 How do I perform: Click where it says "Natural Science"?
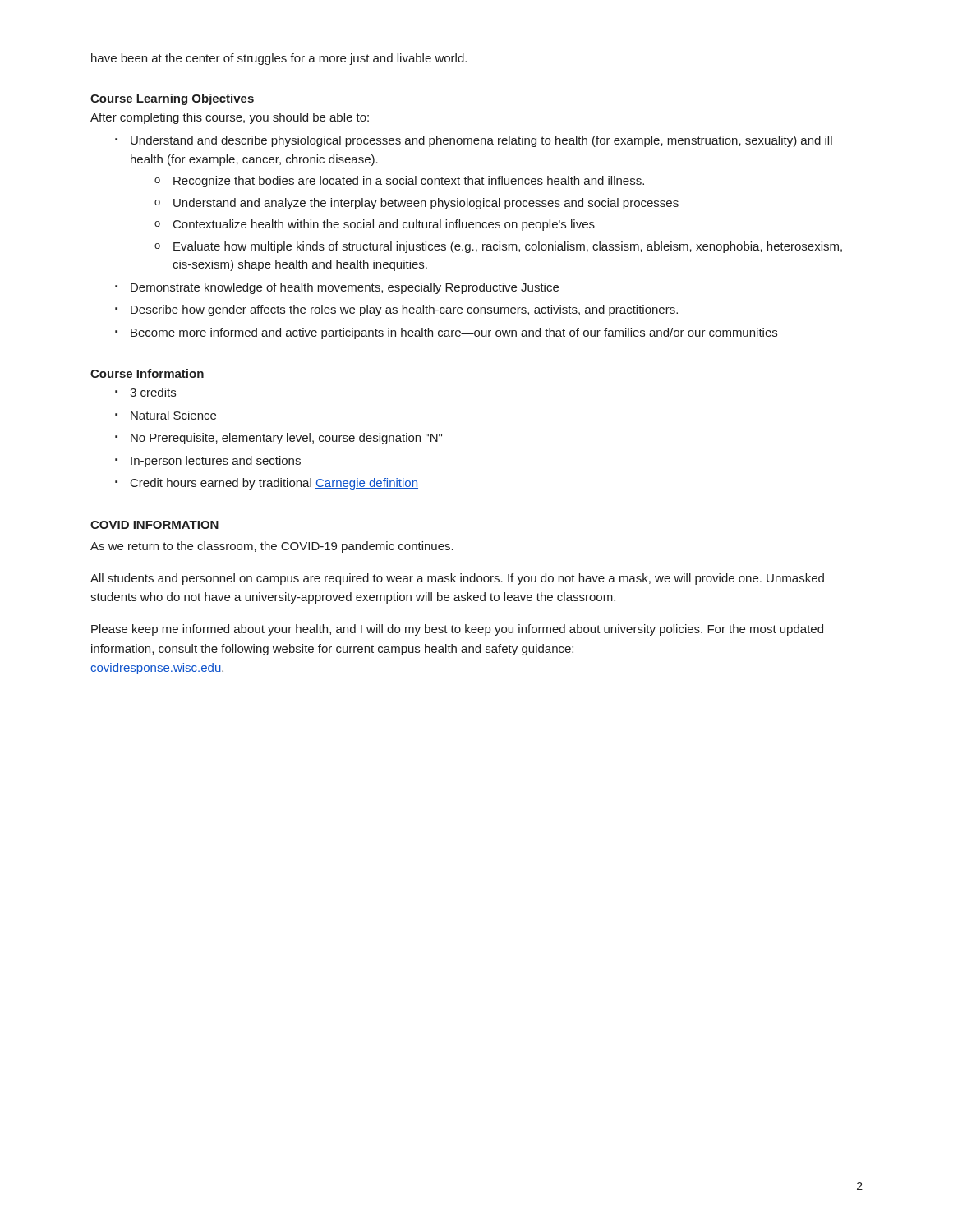click(x=173, y=415)
